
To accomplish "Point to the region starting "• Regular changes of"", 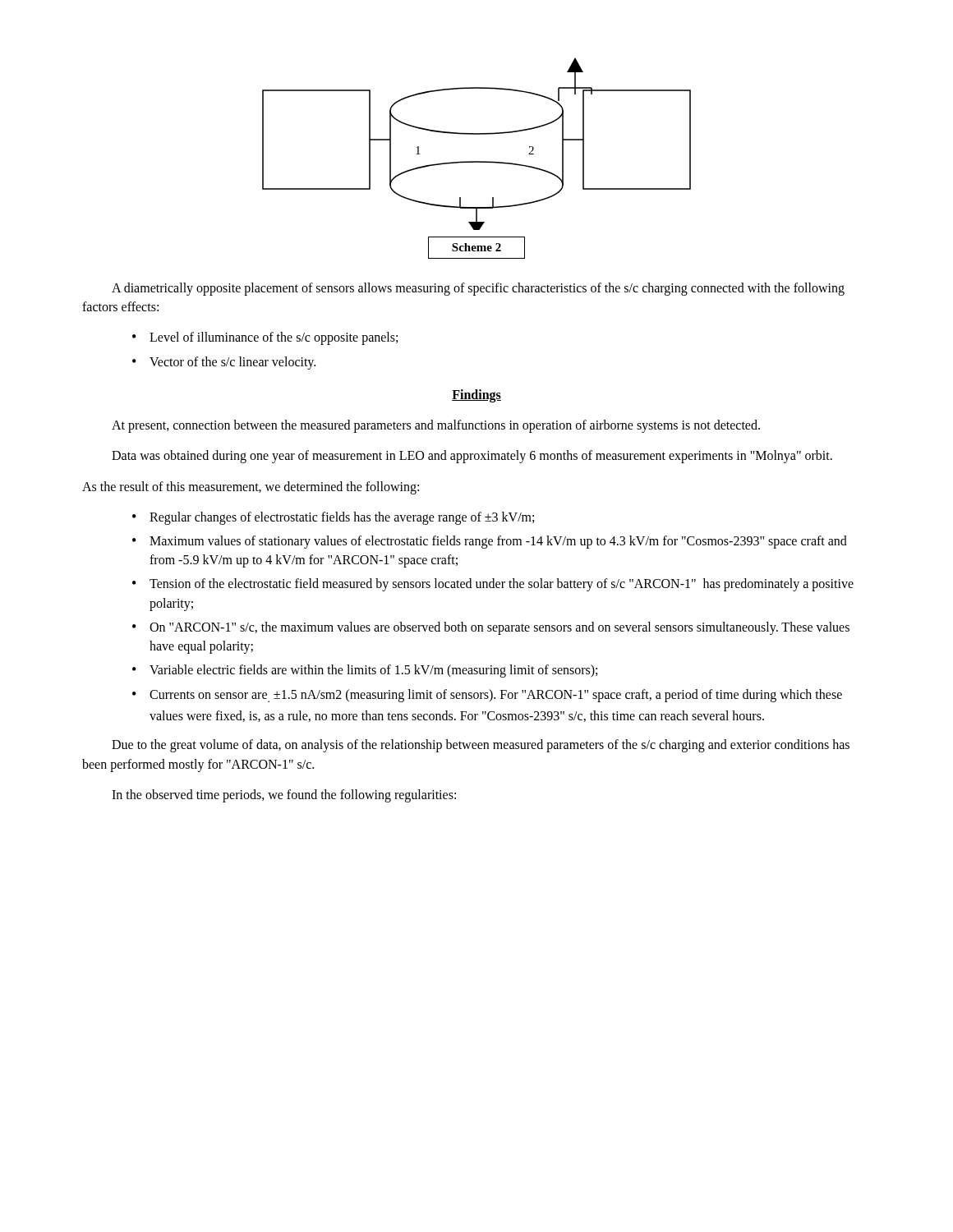I will click(x=501, y=517).
